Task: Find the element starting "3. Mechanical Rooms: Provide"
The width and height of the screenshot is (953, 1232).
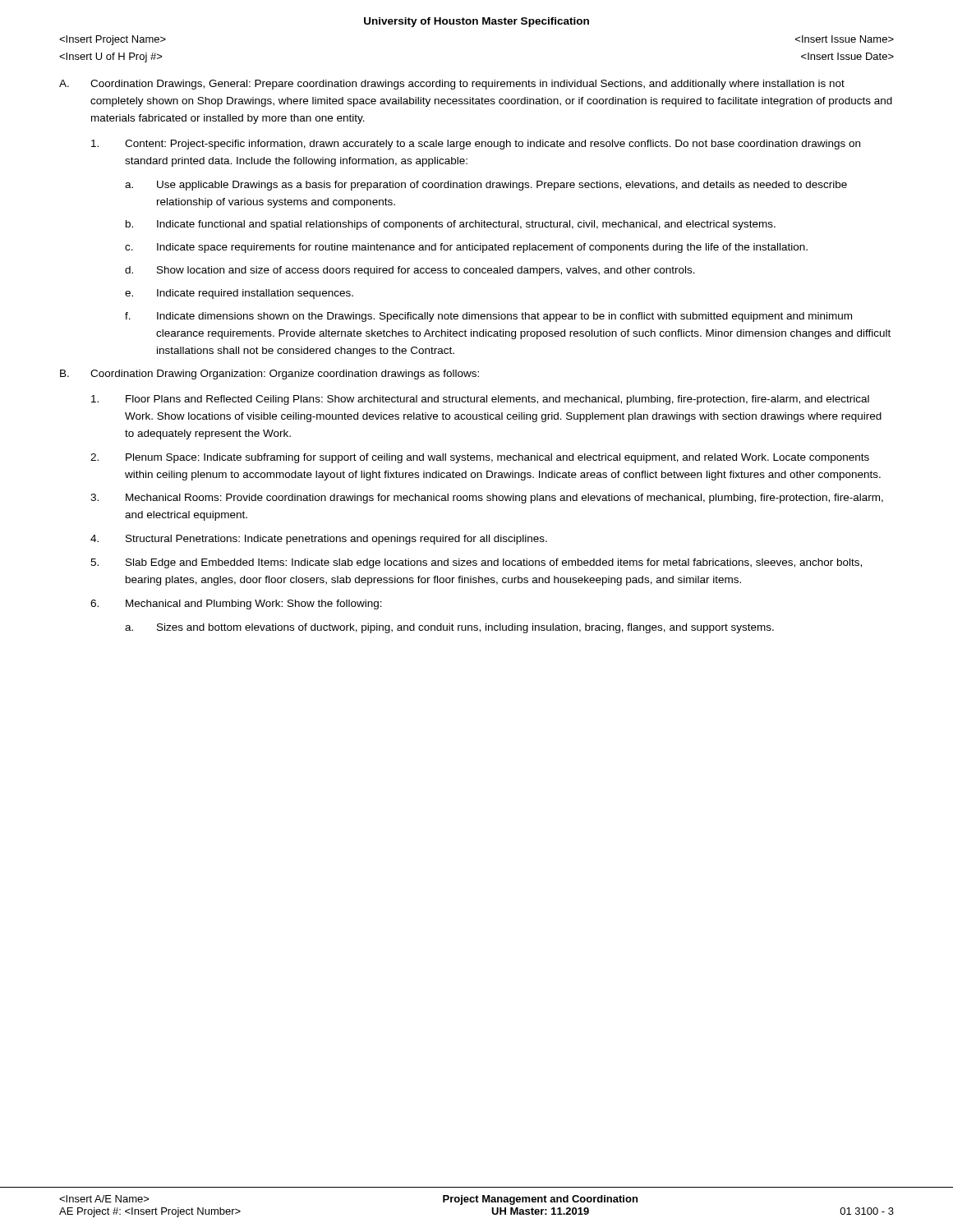Action: click(492, 507)
